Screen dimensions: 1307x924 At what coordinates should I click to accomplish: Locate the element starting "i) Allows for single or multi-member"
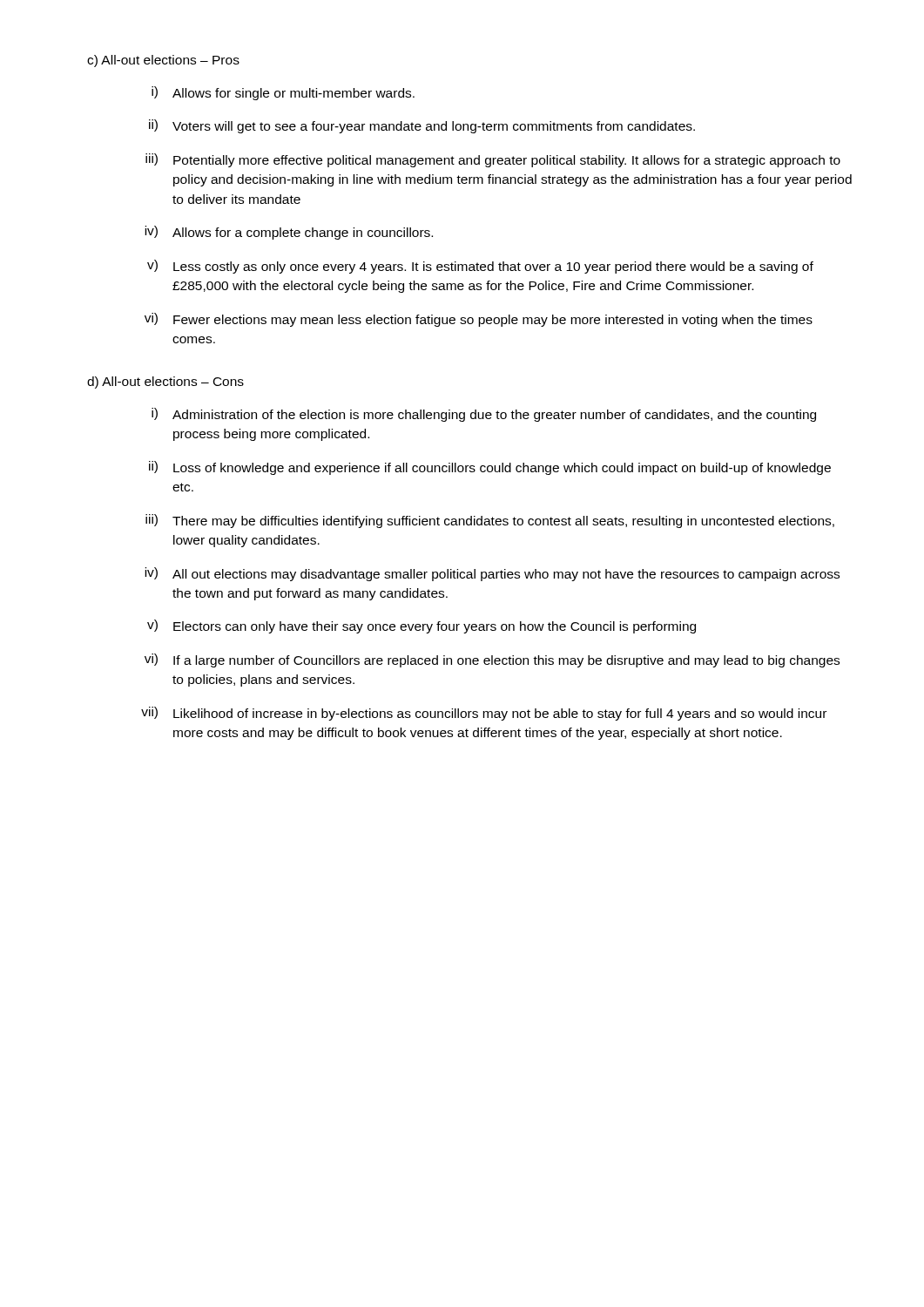click(x=283, y=93)
